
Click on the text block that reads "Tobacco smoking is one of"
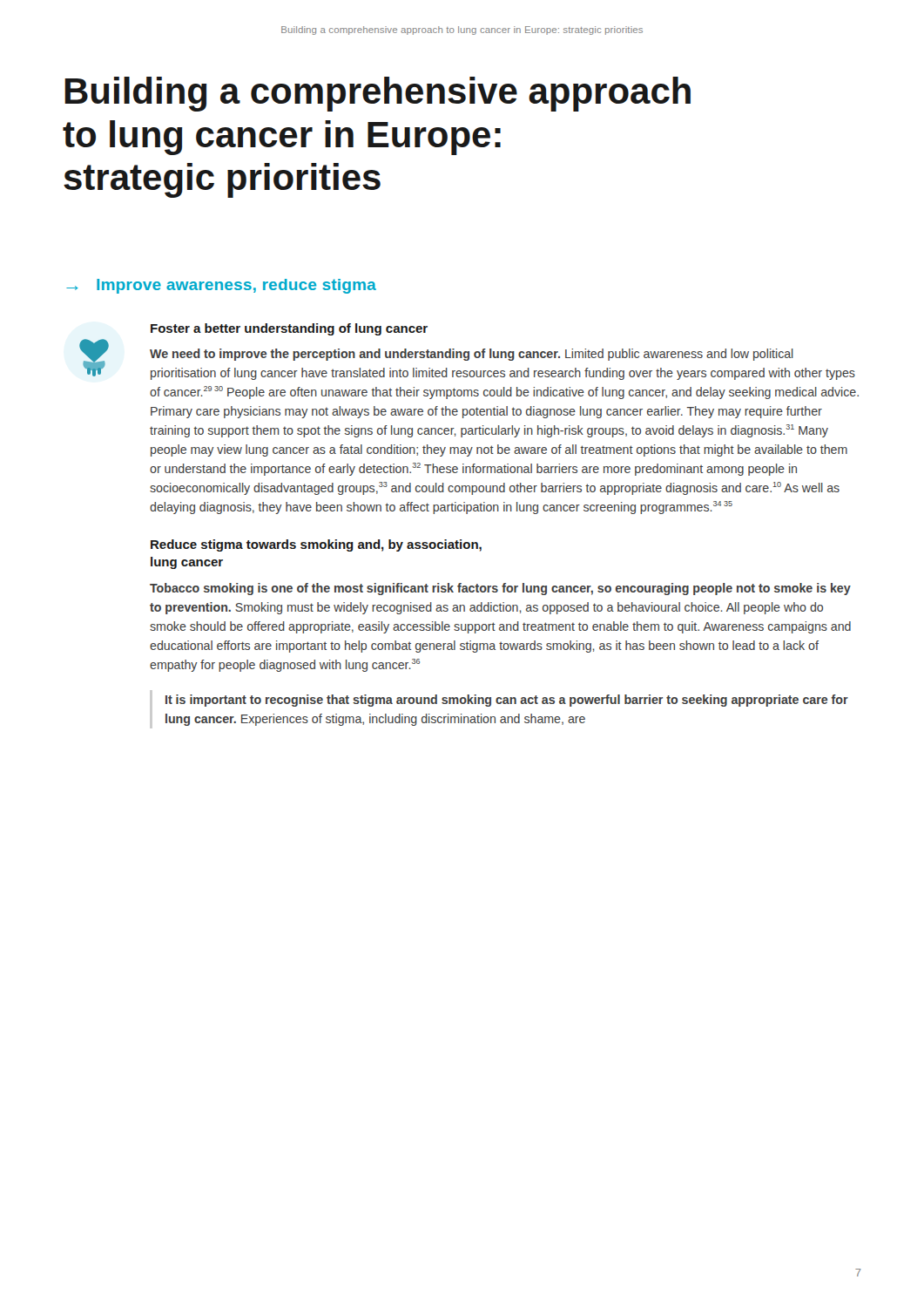501,627
